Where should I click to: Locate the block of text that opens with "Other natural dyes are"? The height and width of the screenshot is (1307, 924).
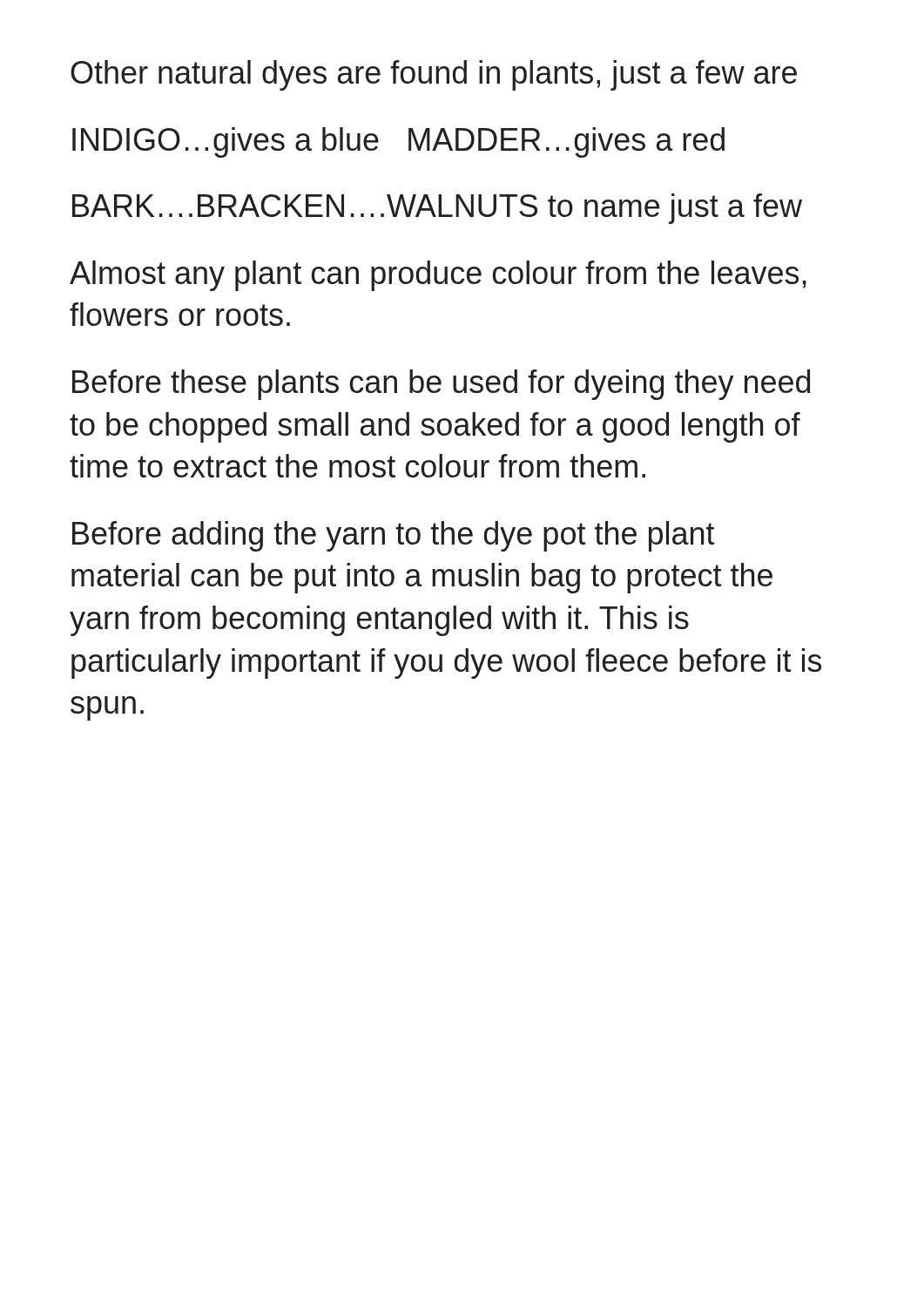(434, 73)
